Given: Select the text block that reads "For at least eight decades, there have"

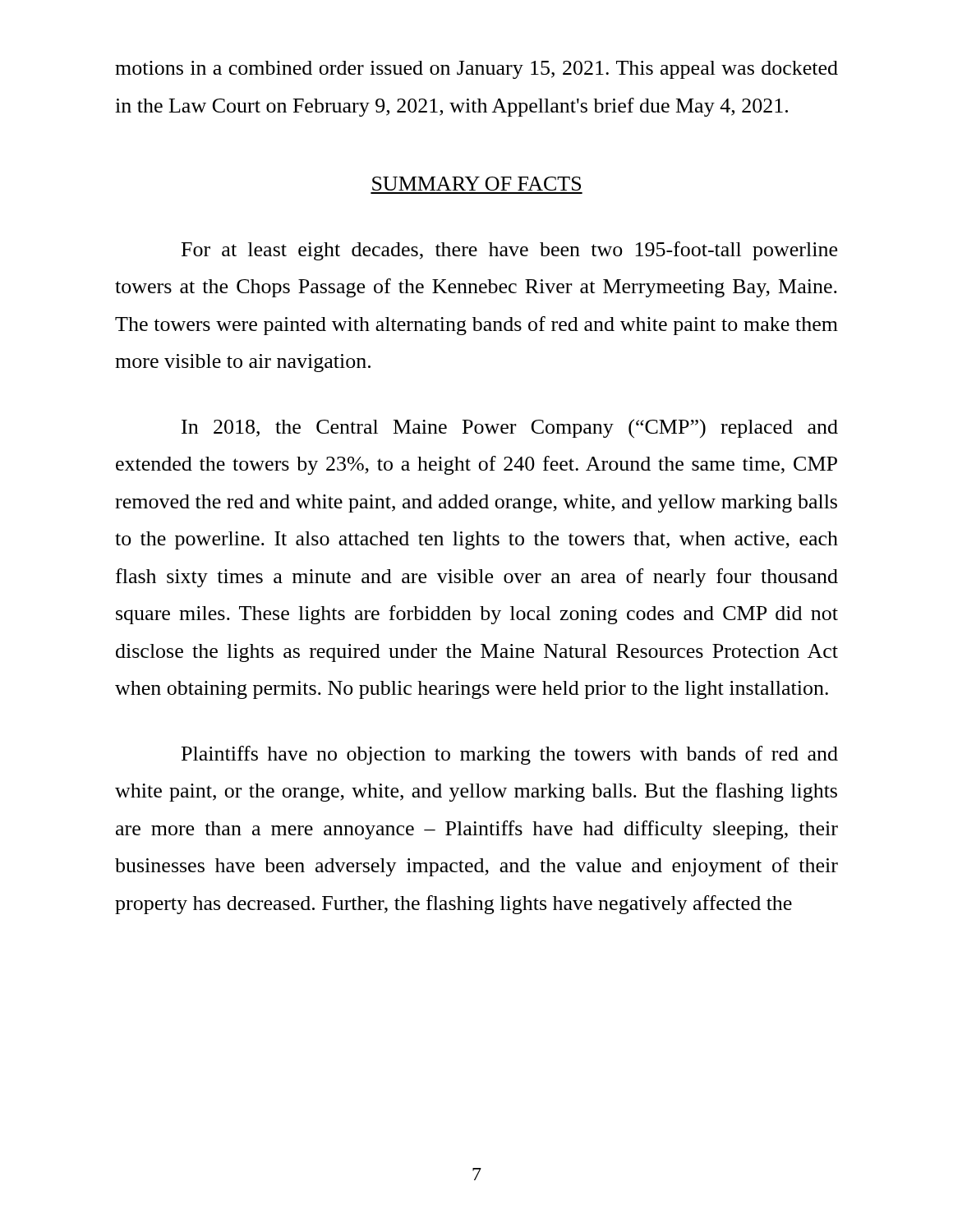Looking at the screenshot, I should (x=509, y=251).
